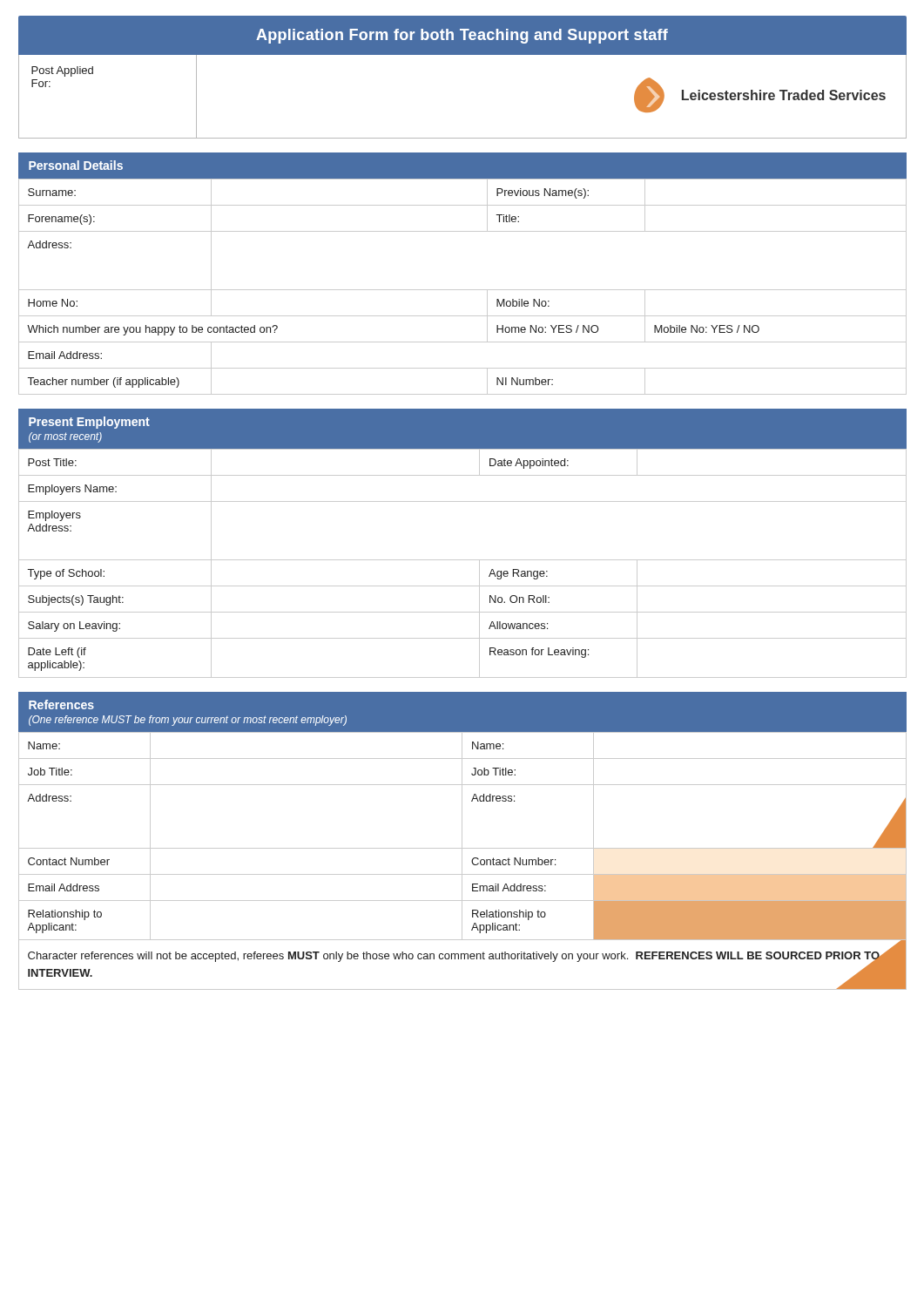The height and width of the screenshot is (1307, 924).
Task: Click the section header that begins "(One reference MUST be"
Action: tap(188, 720)
